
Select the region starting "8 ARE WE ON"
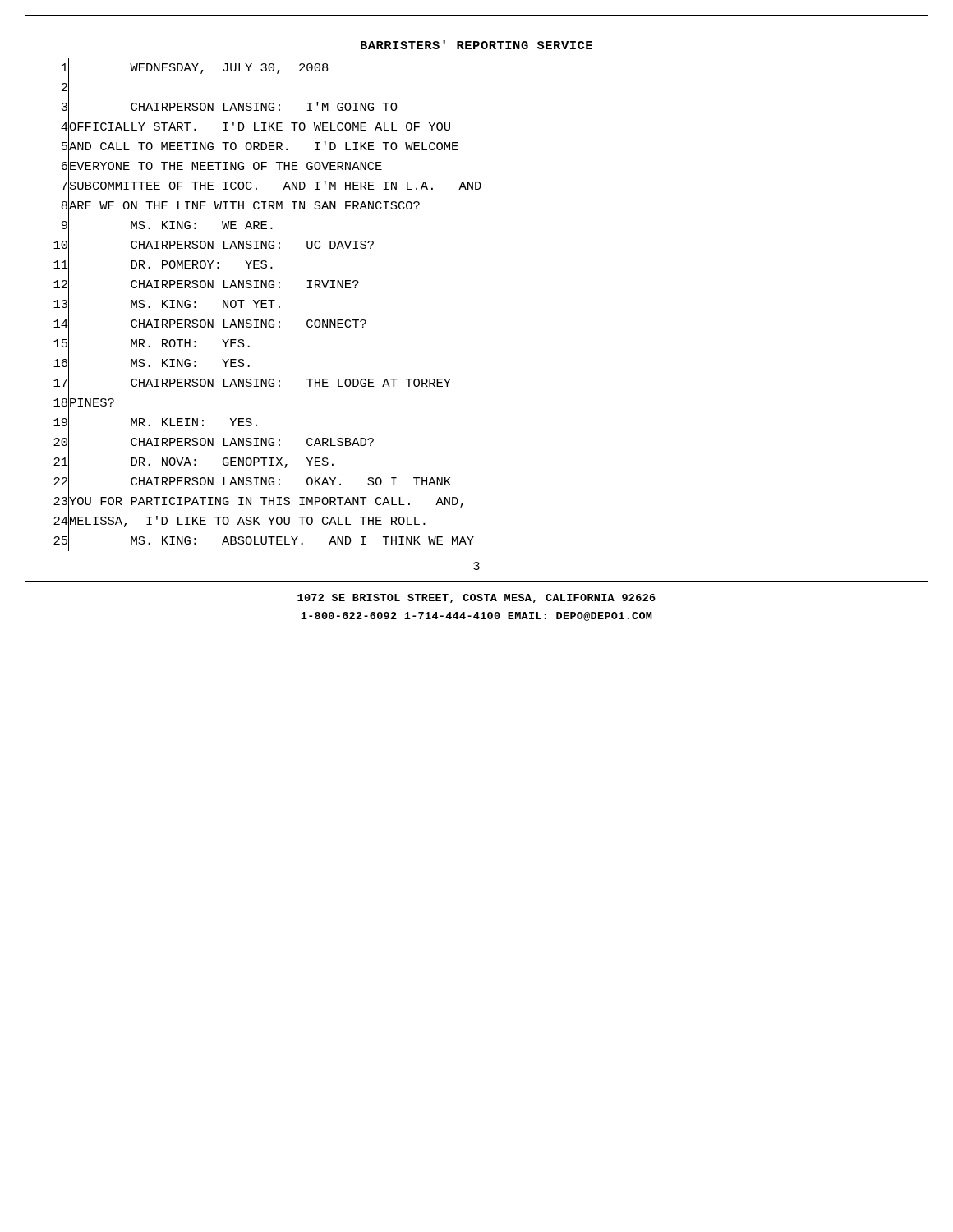[72, 207]
